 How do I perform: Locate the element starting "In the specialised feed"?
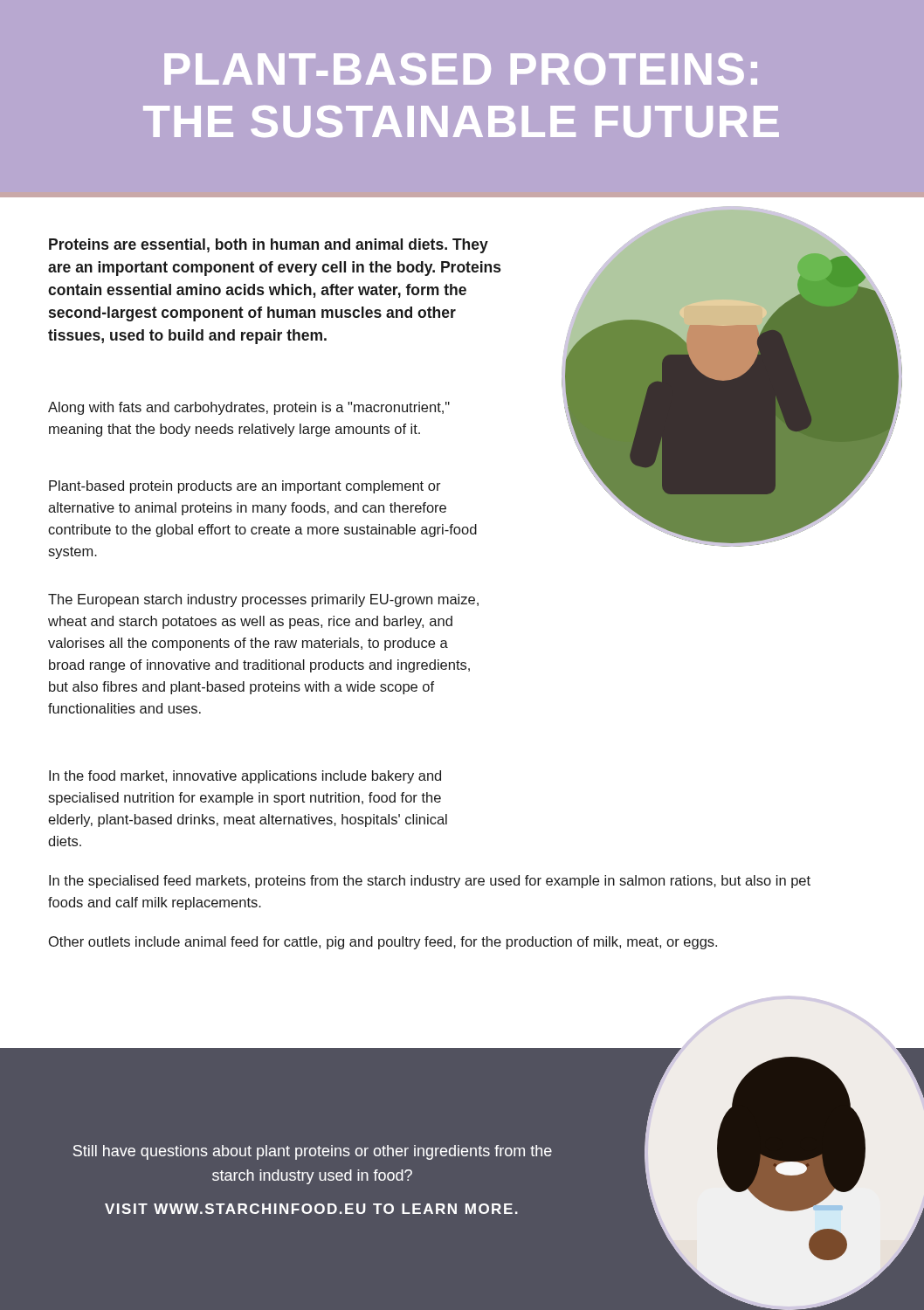429,891
